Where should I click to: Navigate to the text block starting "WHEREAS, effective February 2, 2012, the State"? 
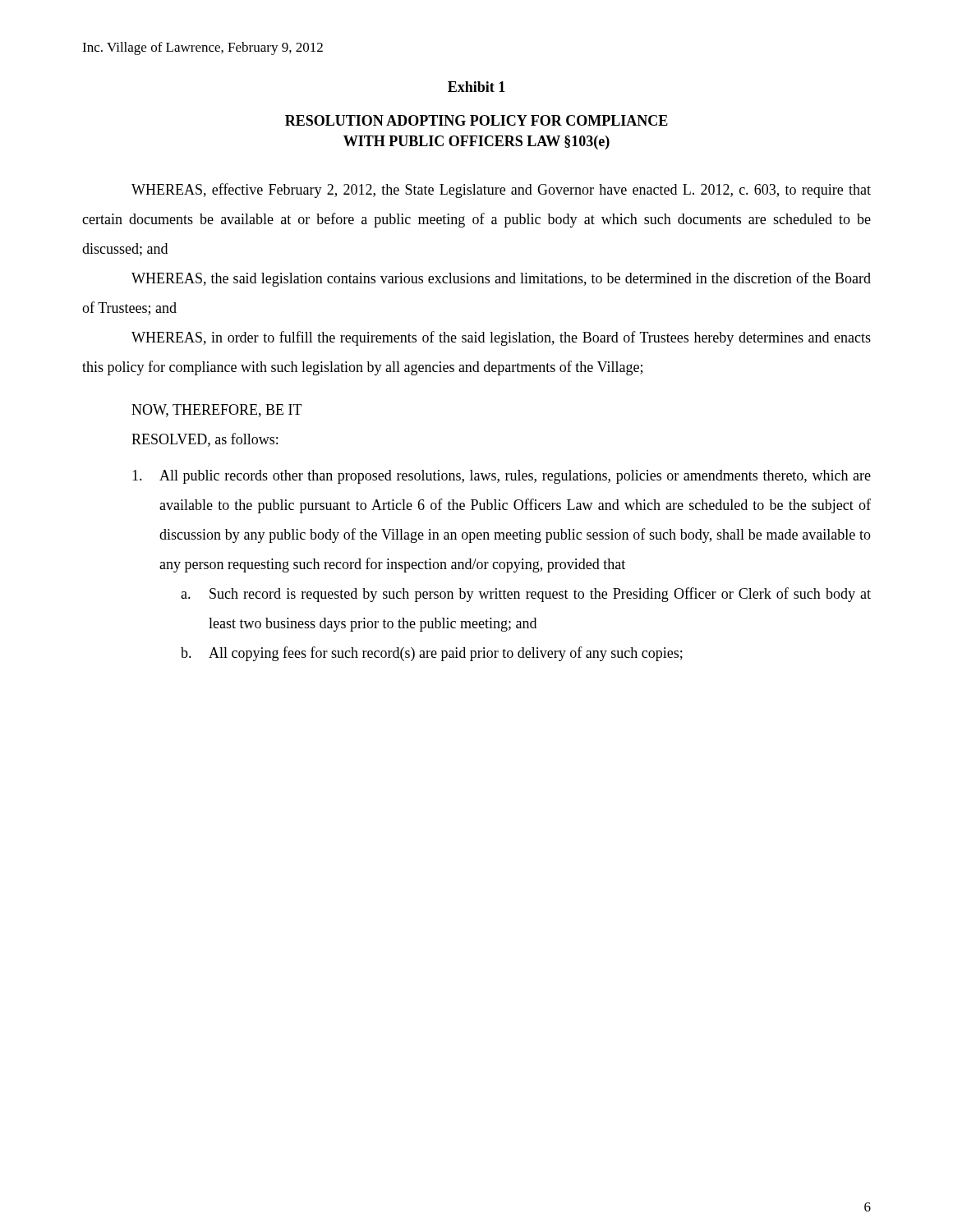[x=476, y=220]
